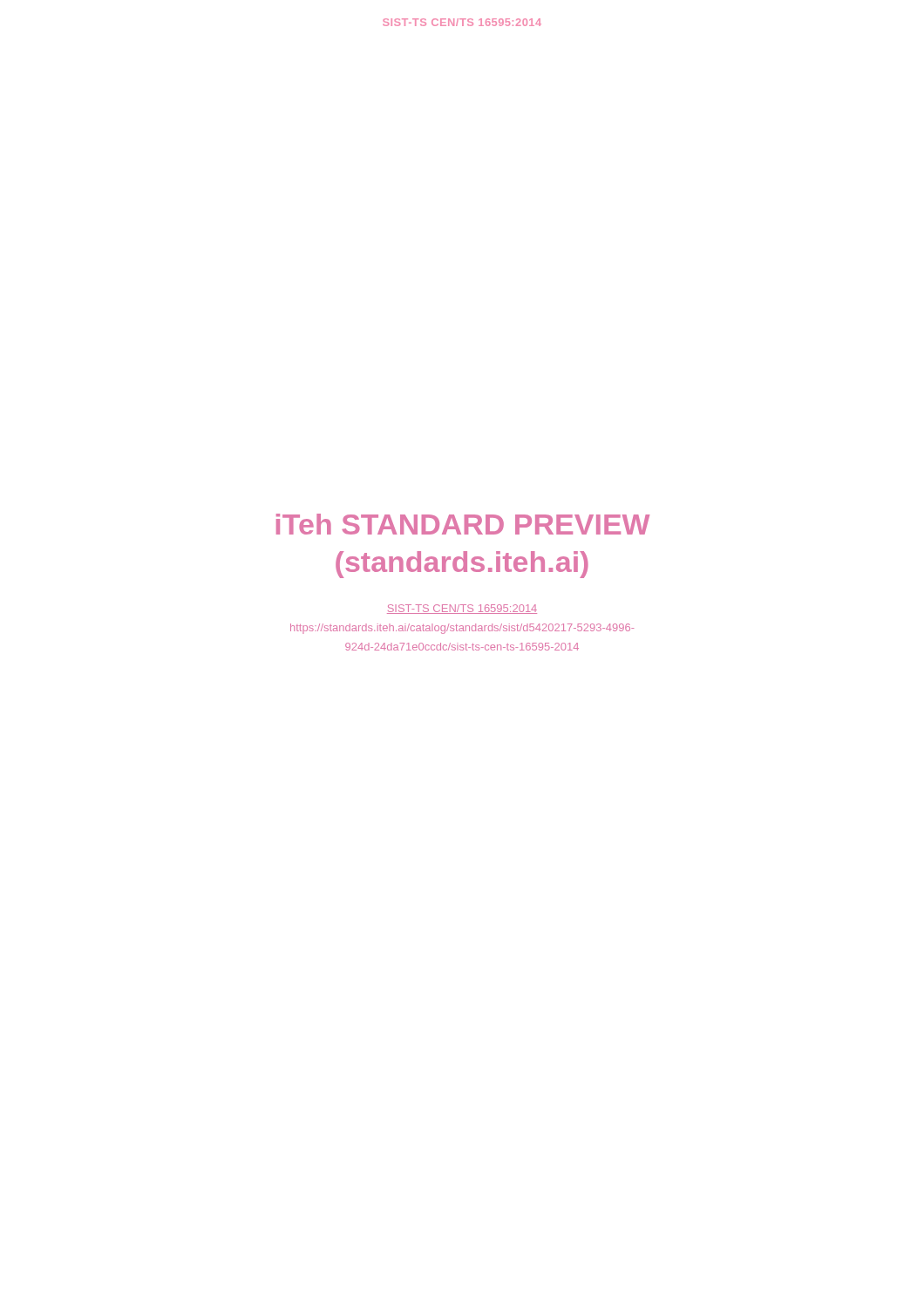The image size is (924, 1308).
Task: Locate the text "iTeh STANDARD PREVIEW(standards.iteh.ai)"
Action: coord(462,543)
